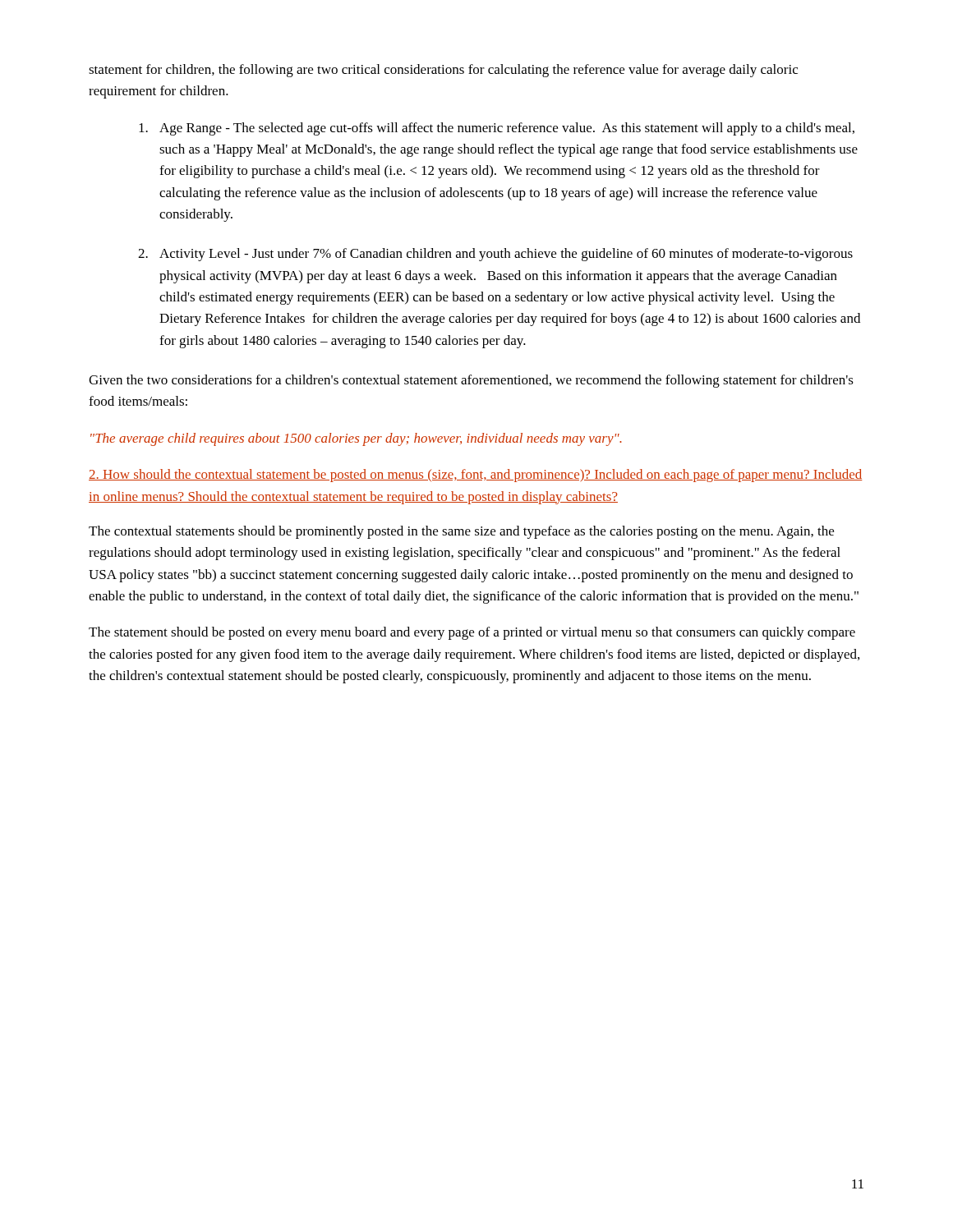
Task: Select a section header
Action: click(475, 485)
